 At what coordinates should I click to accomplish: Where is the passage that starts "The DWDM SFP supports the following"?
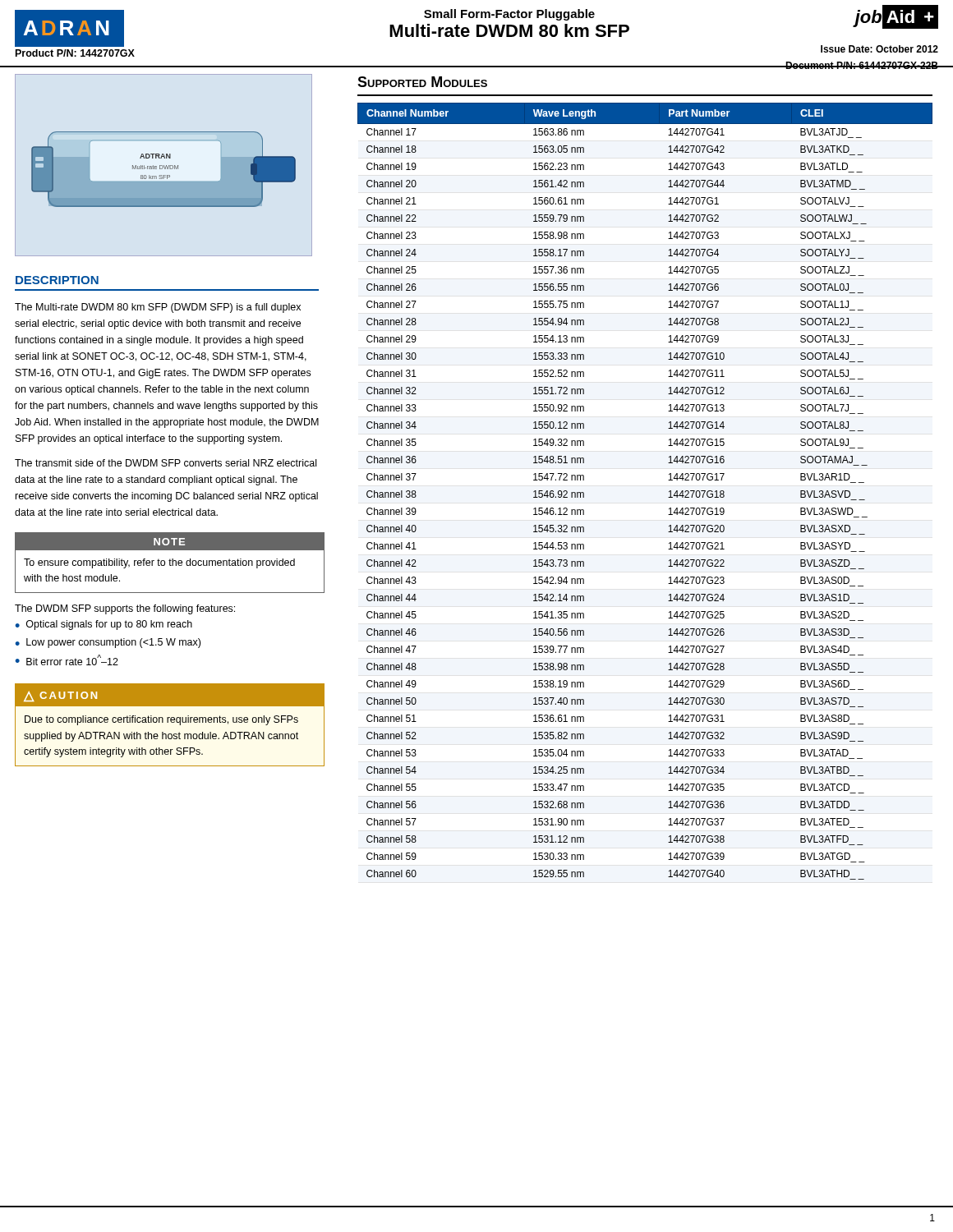point(125,608)
